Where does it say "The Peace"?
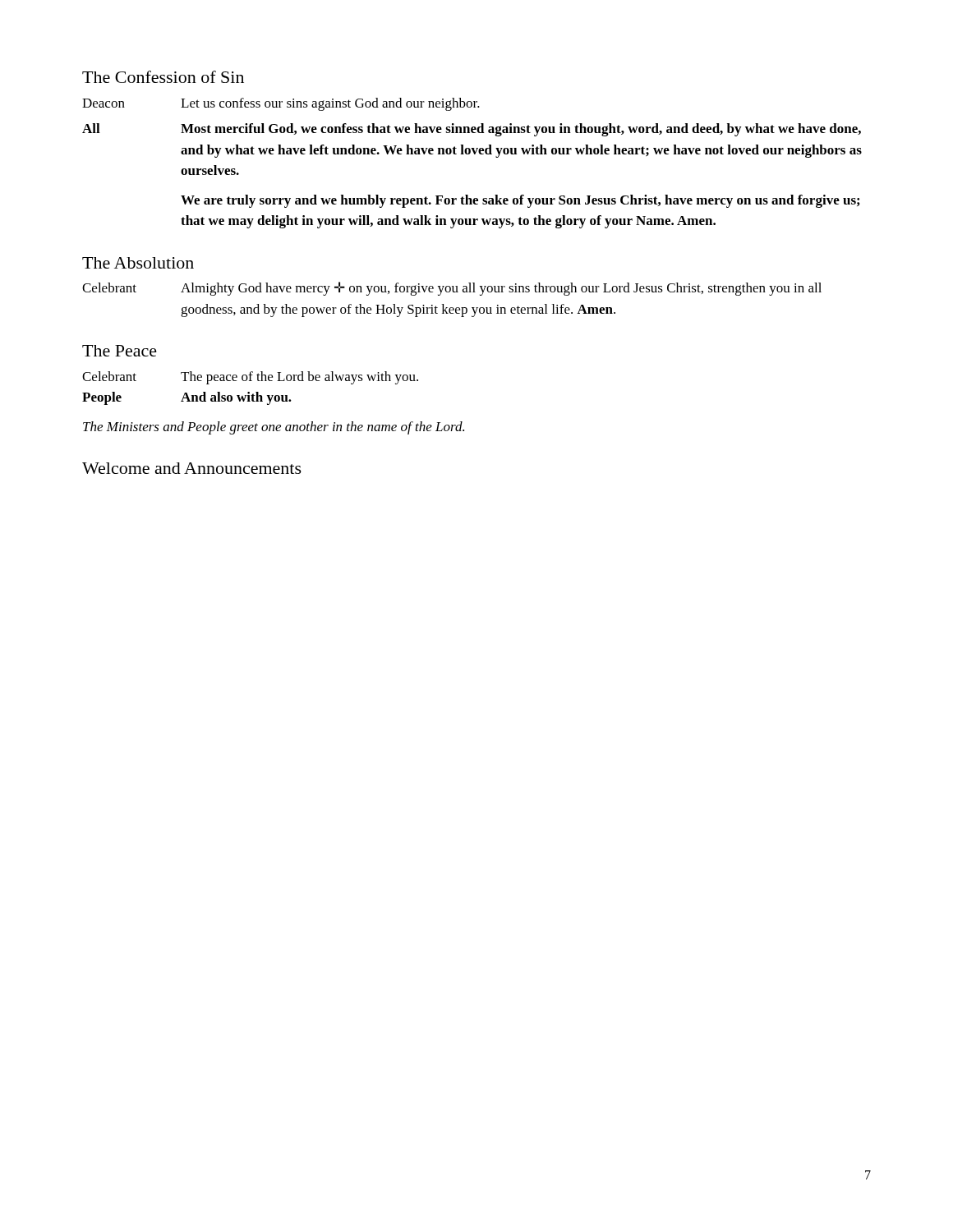Image resolution: width=953 pixels, height=1232 pixels. (x=120, y=351)
